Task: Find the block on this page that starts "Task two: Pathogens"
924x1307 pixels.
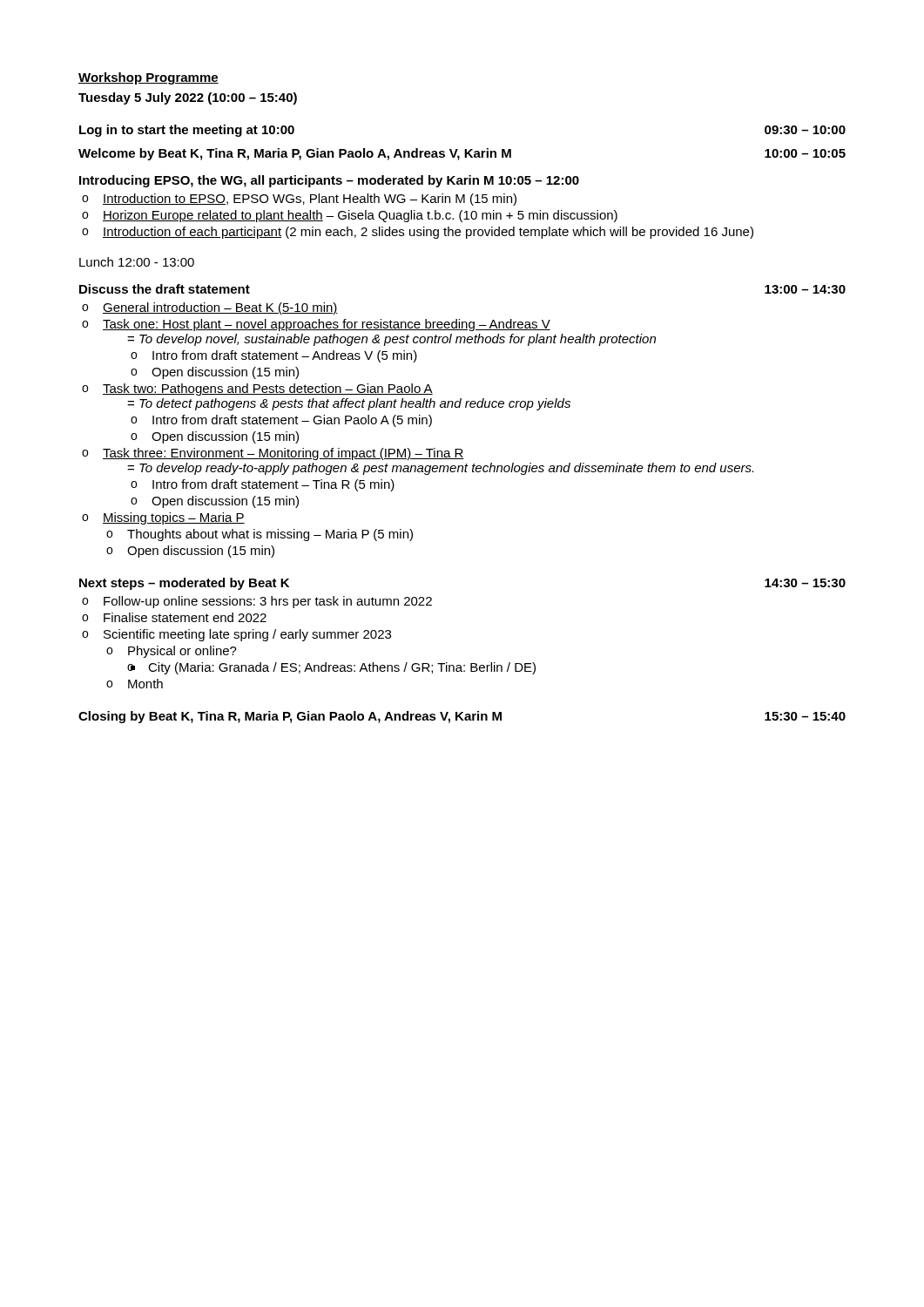Action: (474, 412)
